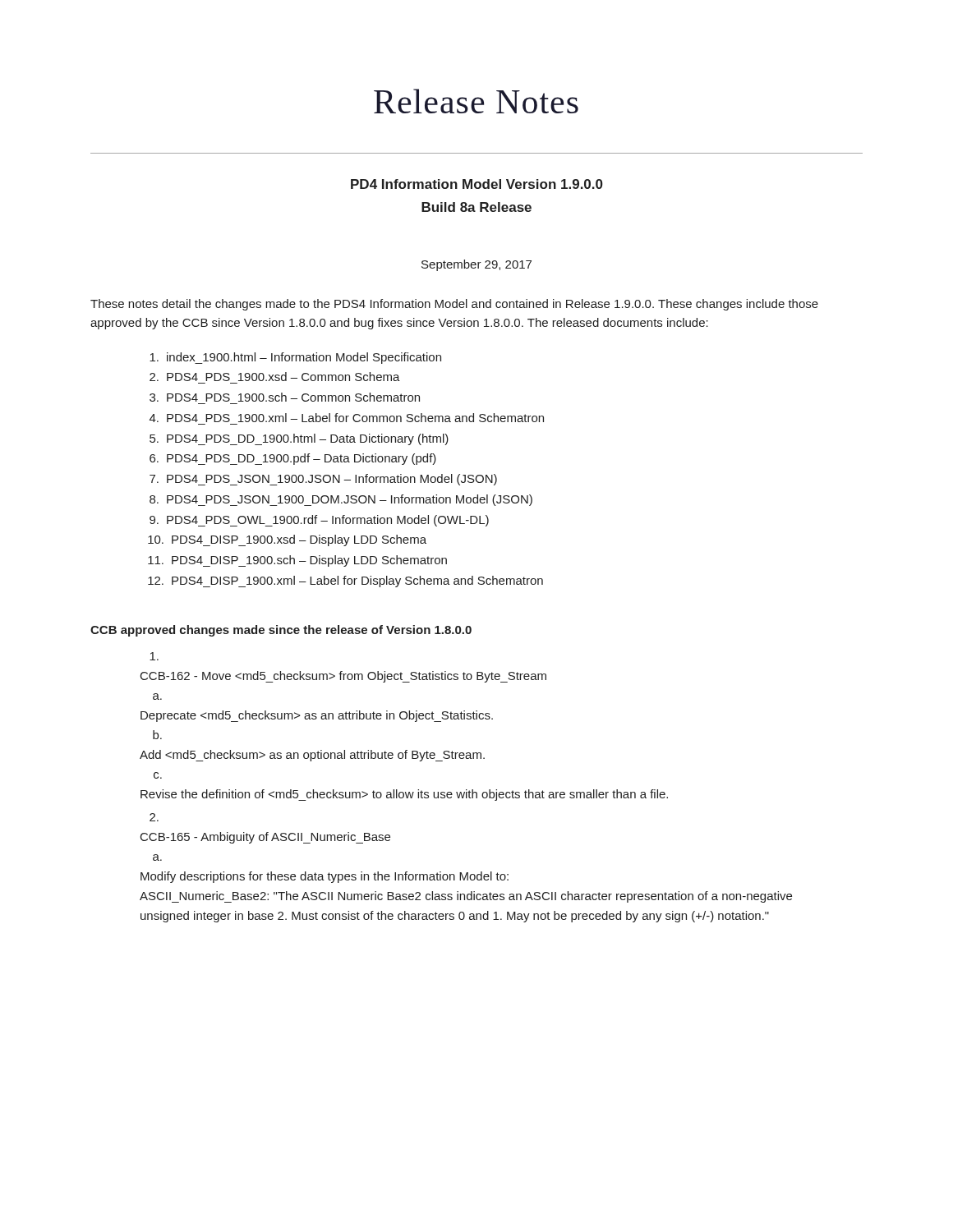Locate the text "index_1900.html – Information Model Specification"
This screenshot has width=953, height=1232.
[291, 357]
